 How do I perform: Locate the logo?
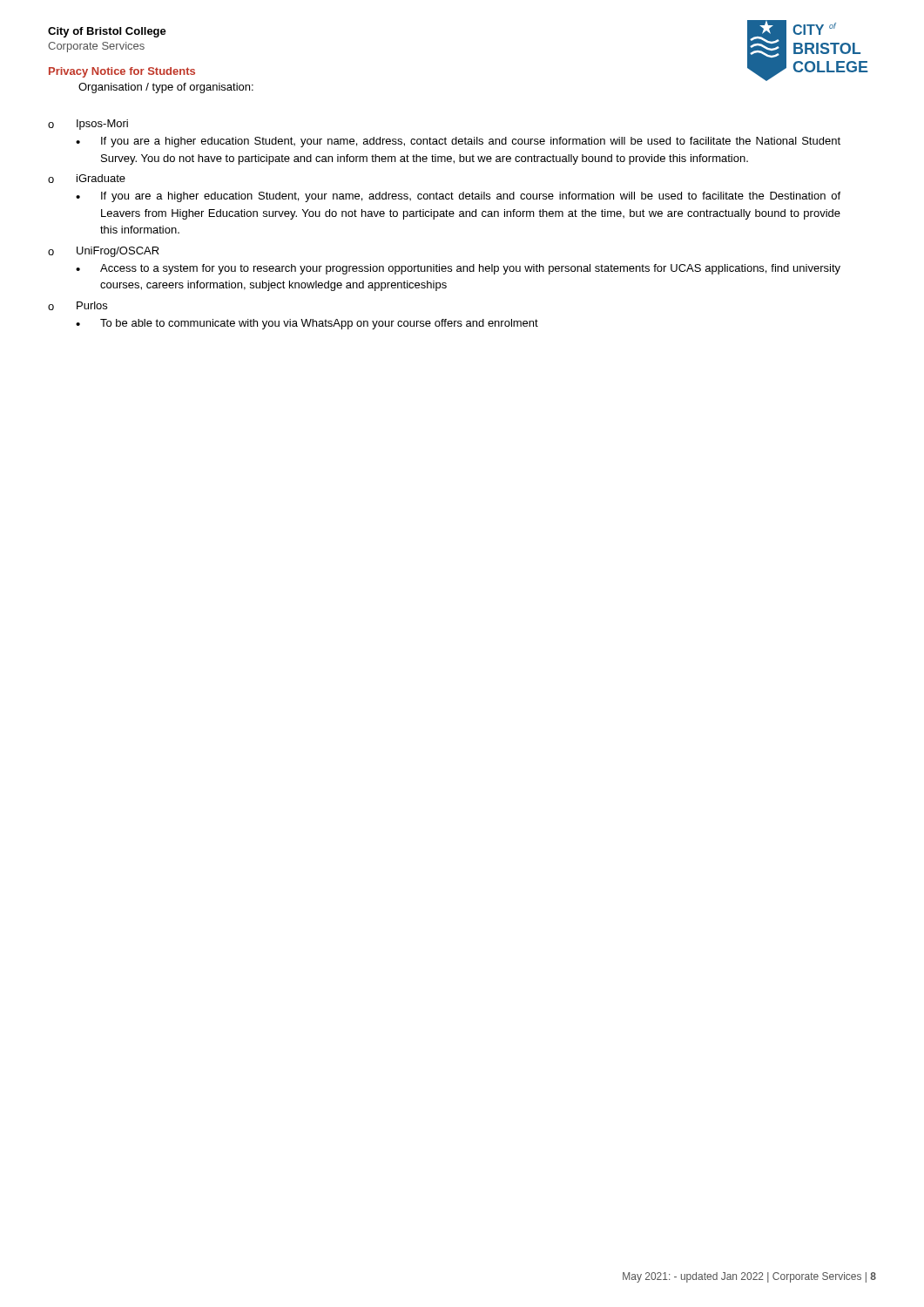point(807,55)
